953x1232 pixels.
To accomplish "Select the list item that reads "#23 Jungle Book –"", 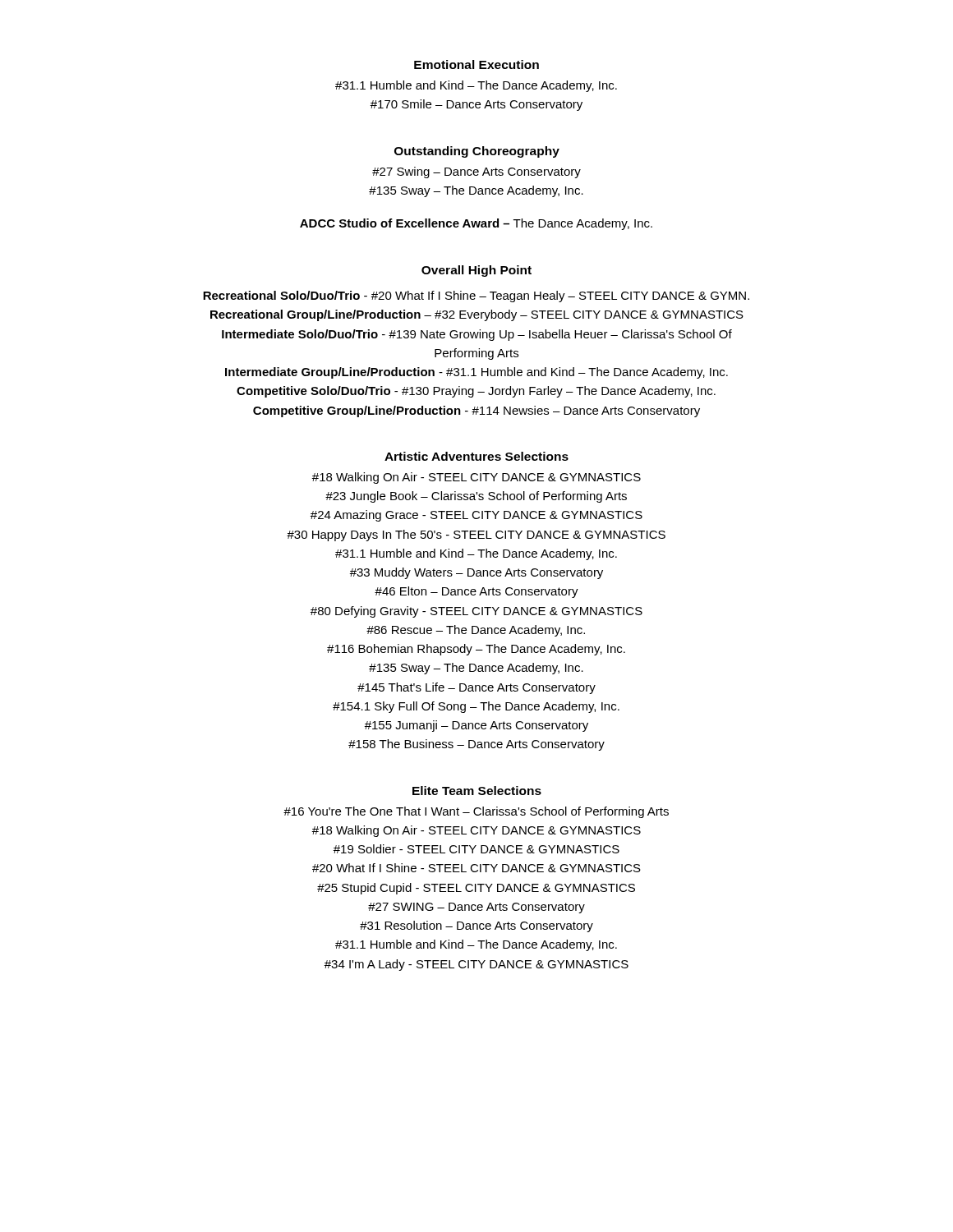I will pyautogui.click(x=476, y=496).
